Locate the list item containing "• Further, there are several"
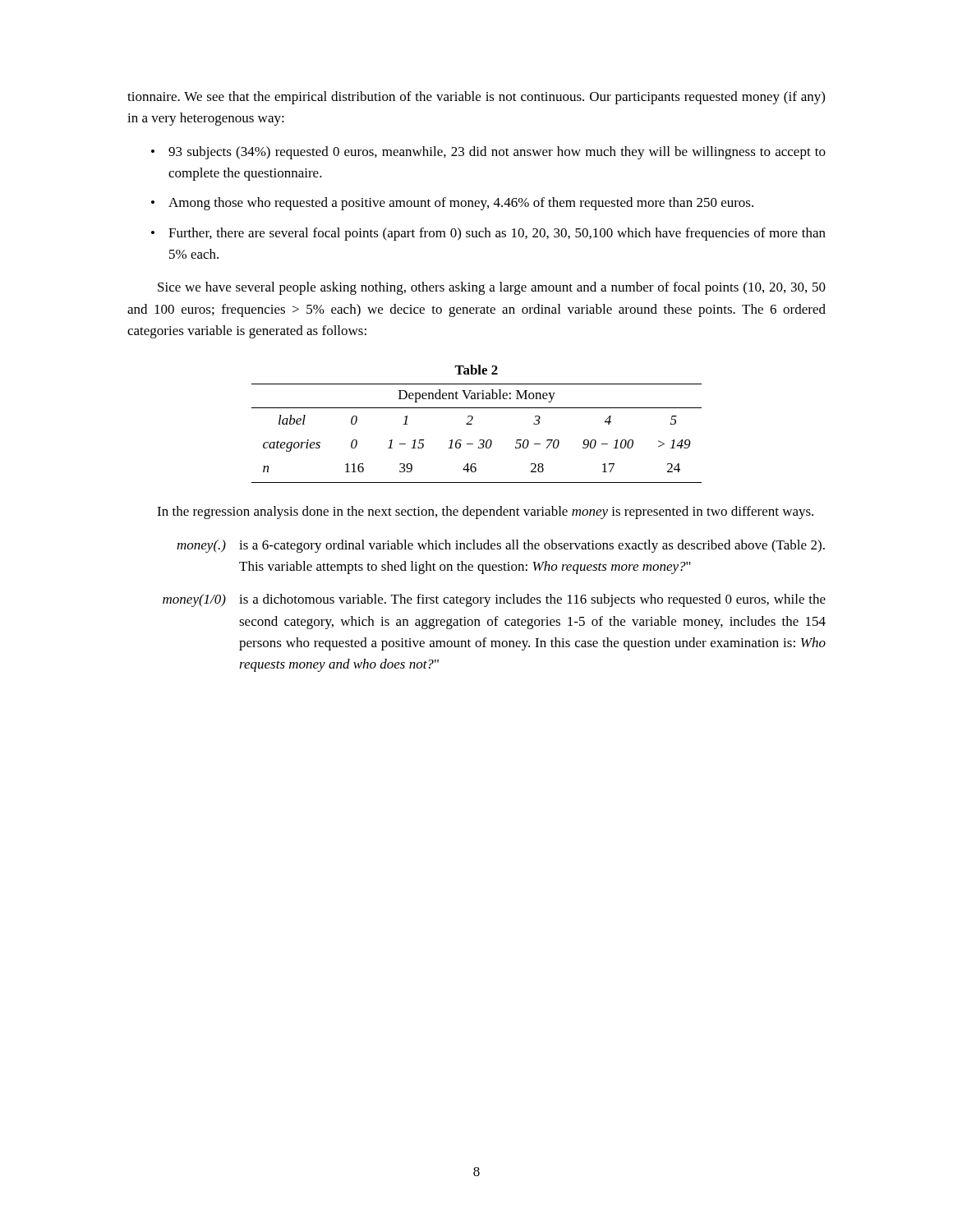The image size is (953, 1232). pos(488,244)
